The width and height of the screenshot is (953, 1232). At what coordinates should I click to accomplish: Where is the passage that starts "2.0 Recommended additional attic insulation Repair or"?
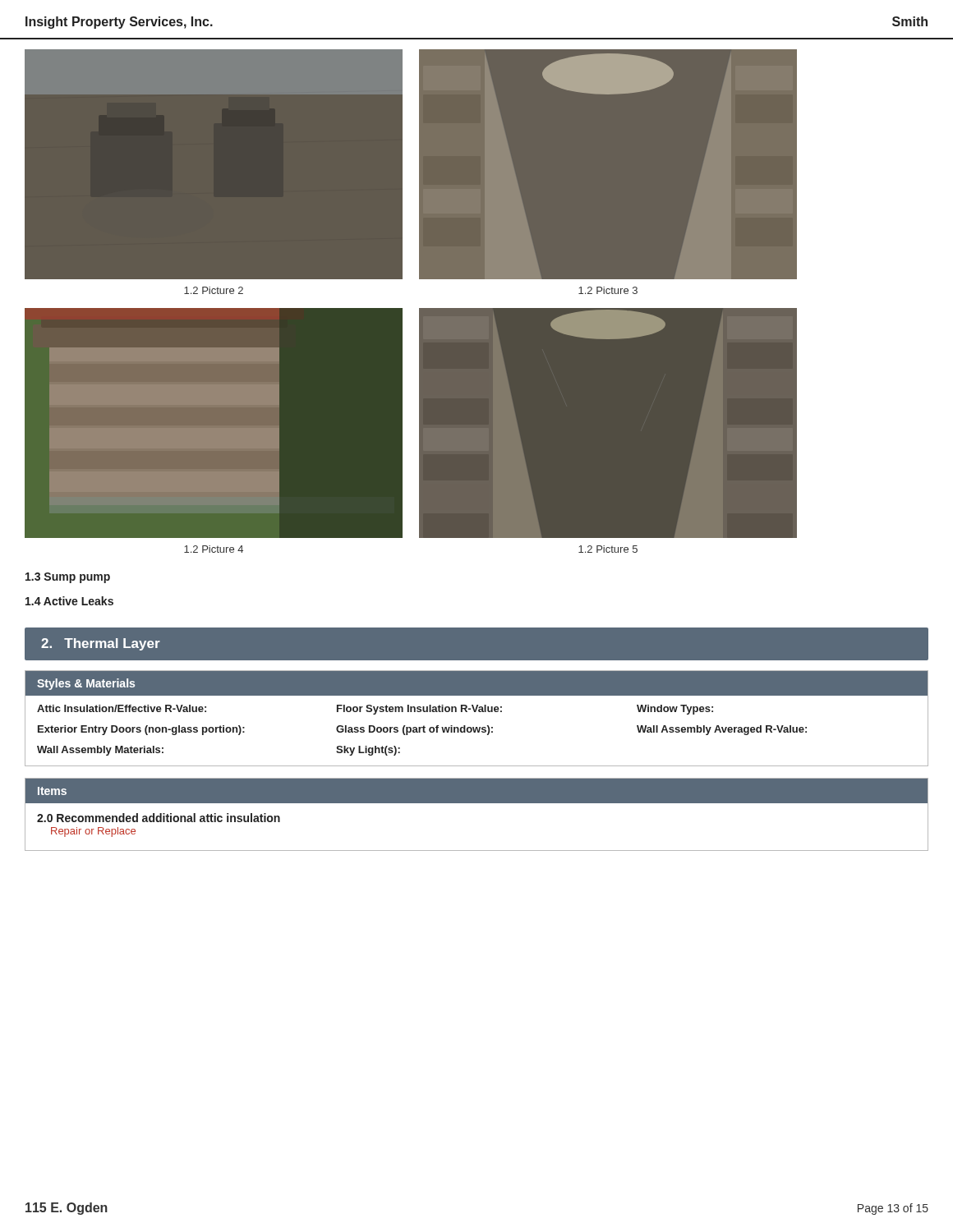[159, 818]
